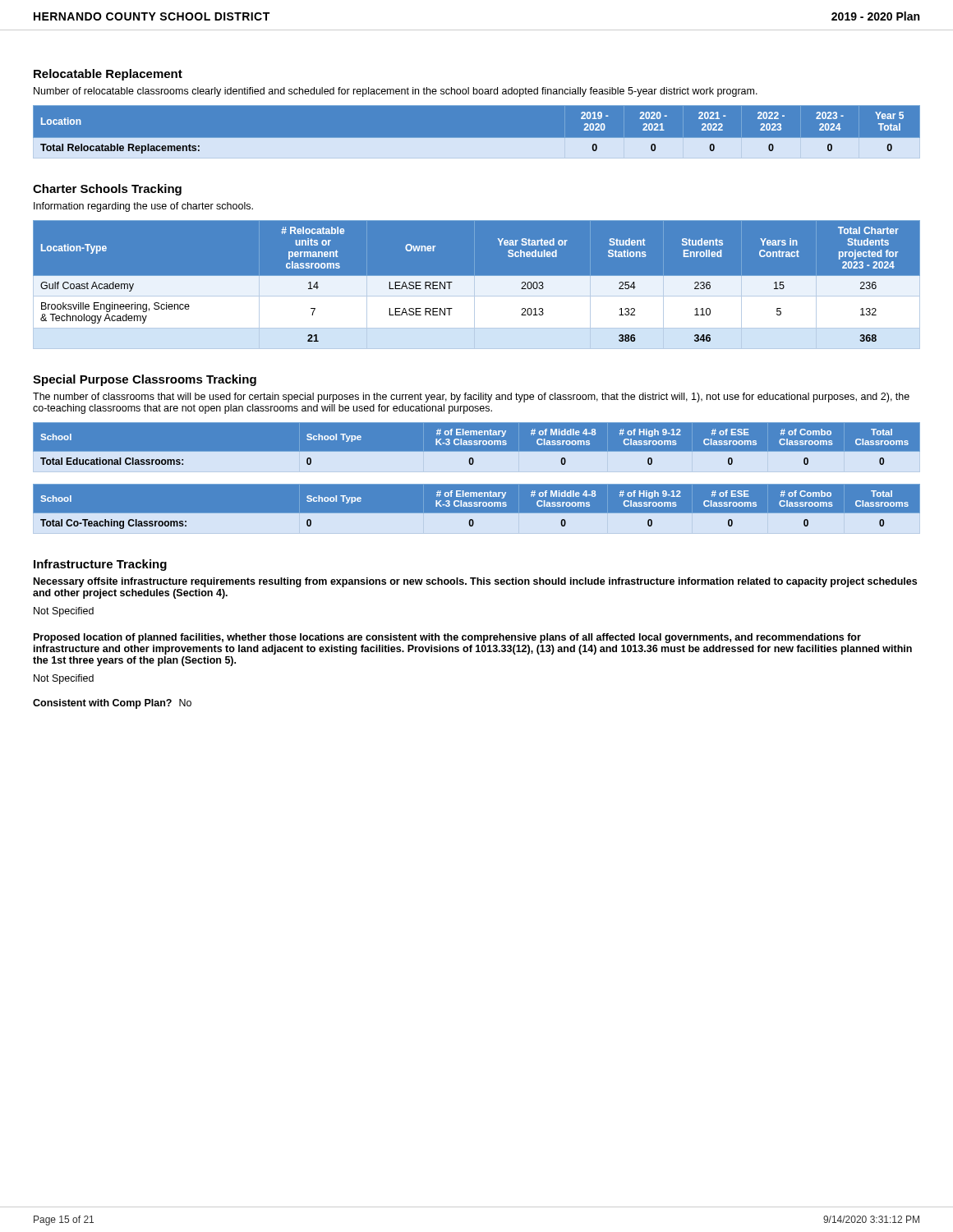Click on the table containing "2020 - 2021"

(x=476, y=132)
